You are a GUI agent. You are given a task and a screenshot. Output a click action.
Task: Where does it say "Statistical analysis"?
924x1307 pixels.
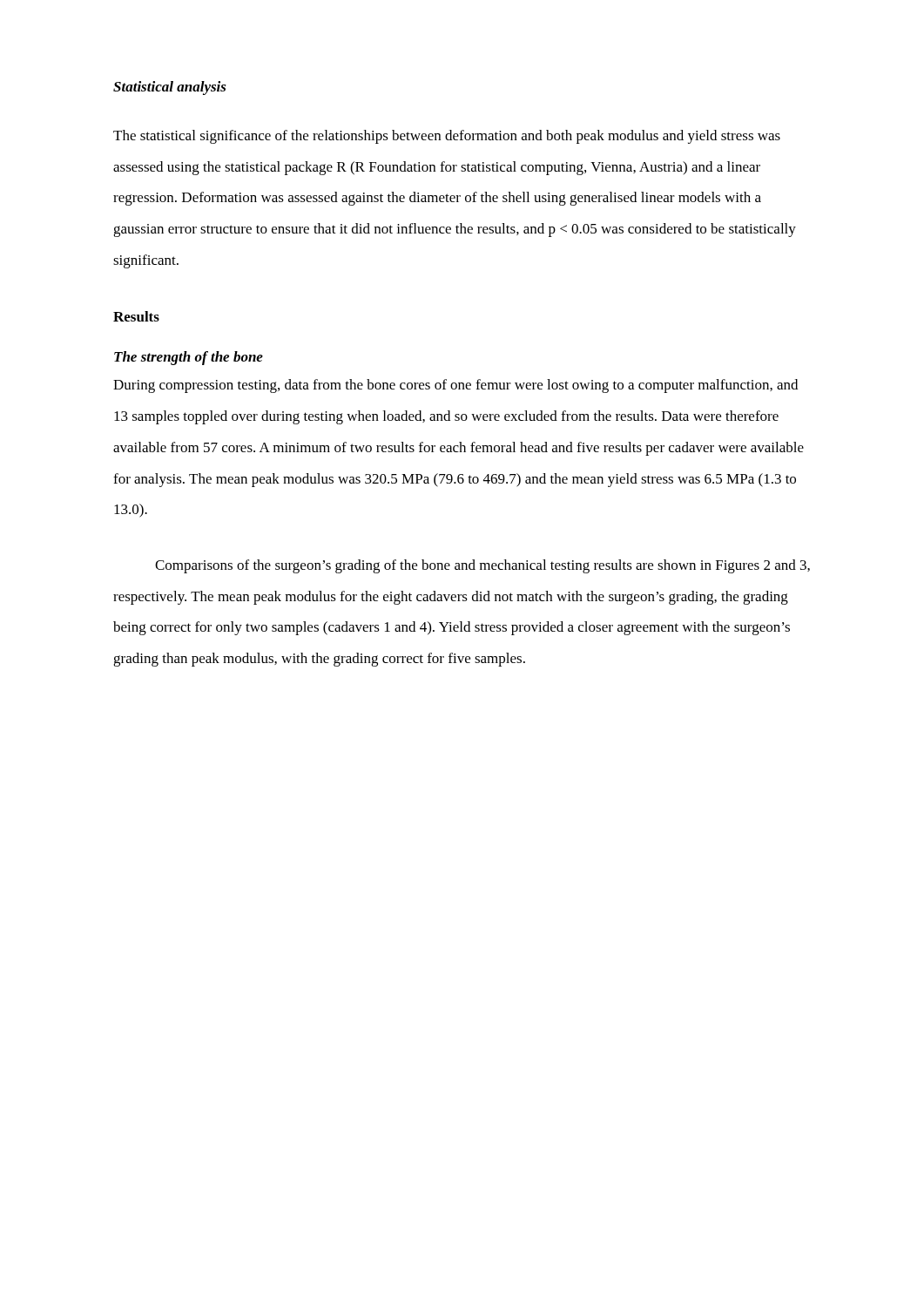coord(170,87)
